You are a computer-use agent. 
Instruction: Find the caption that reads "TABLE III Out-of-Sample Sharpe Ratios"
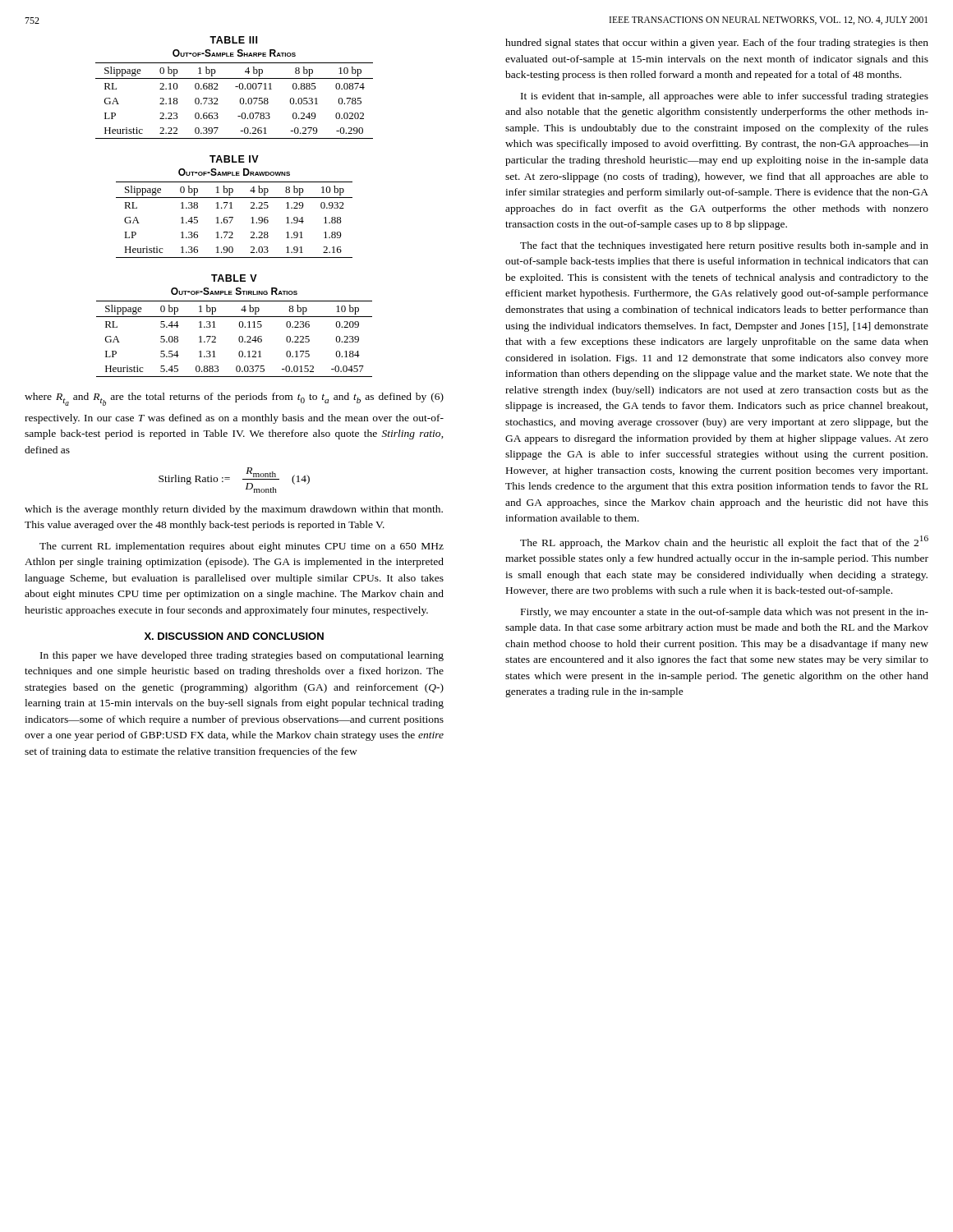(x=234, y=47)
